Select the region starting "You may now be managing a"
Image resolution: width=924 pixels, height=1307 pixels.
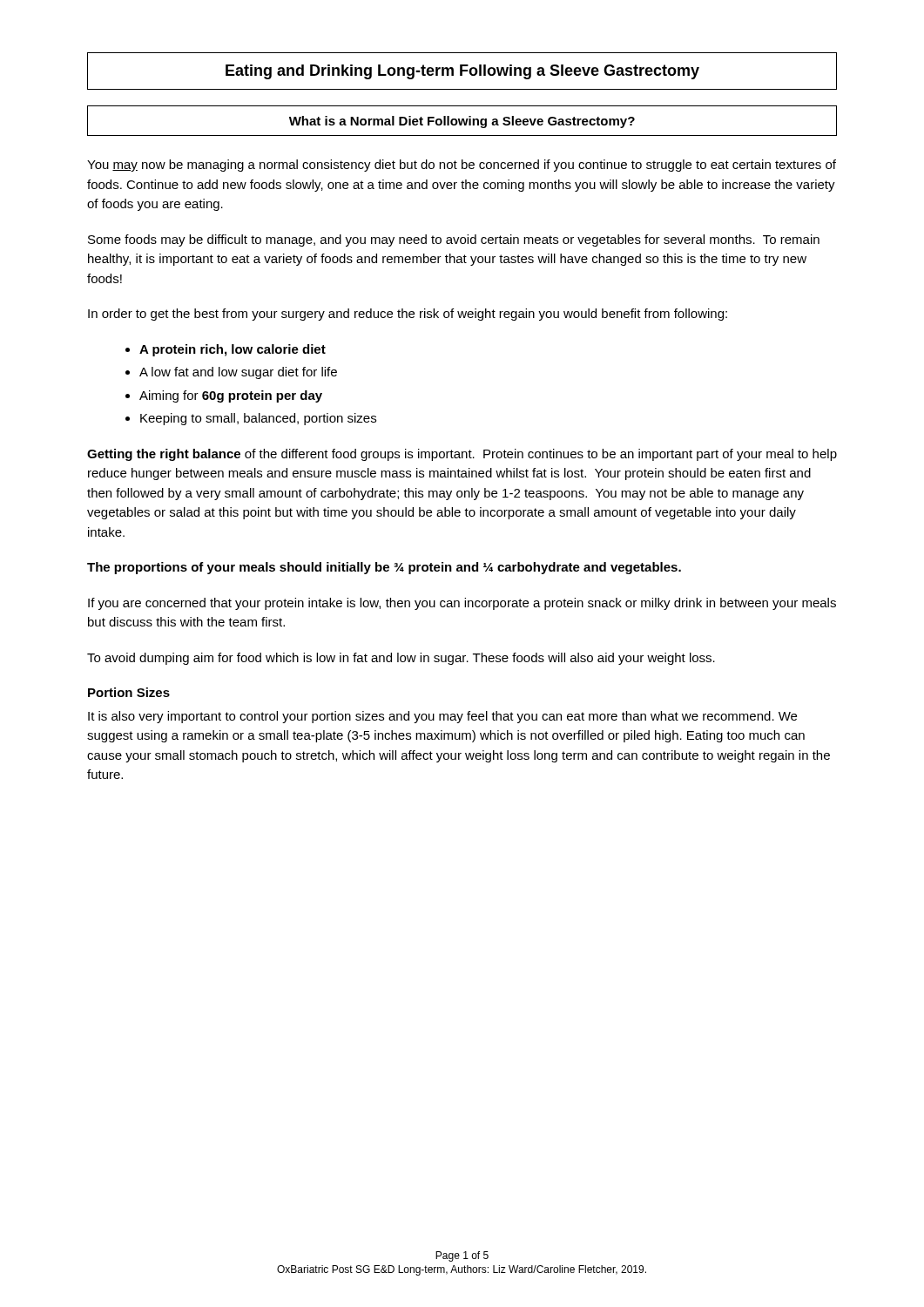pos(462,184)
